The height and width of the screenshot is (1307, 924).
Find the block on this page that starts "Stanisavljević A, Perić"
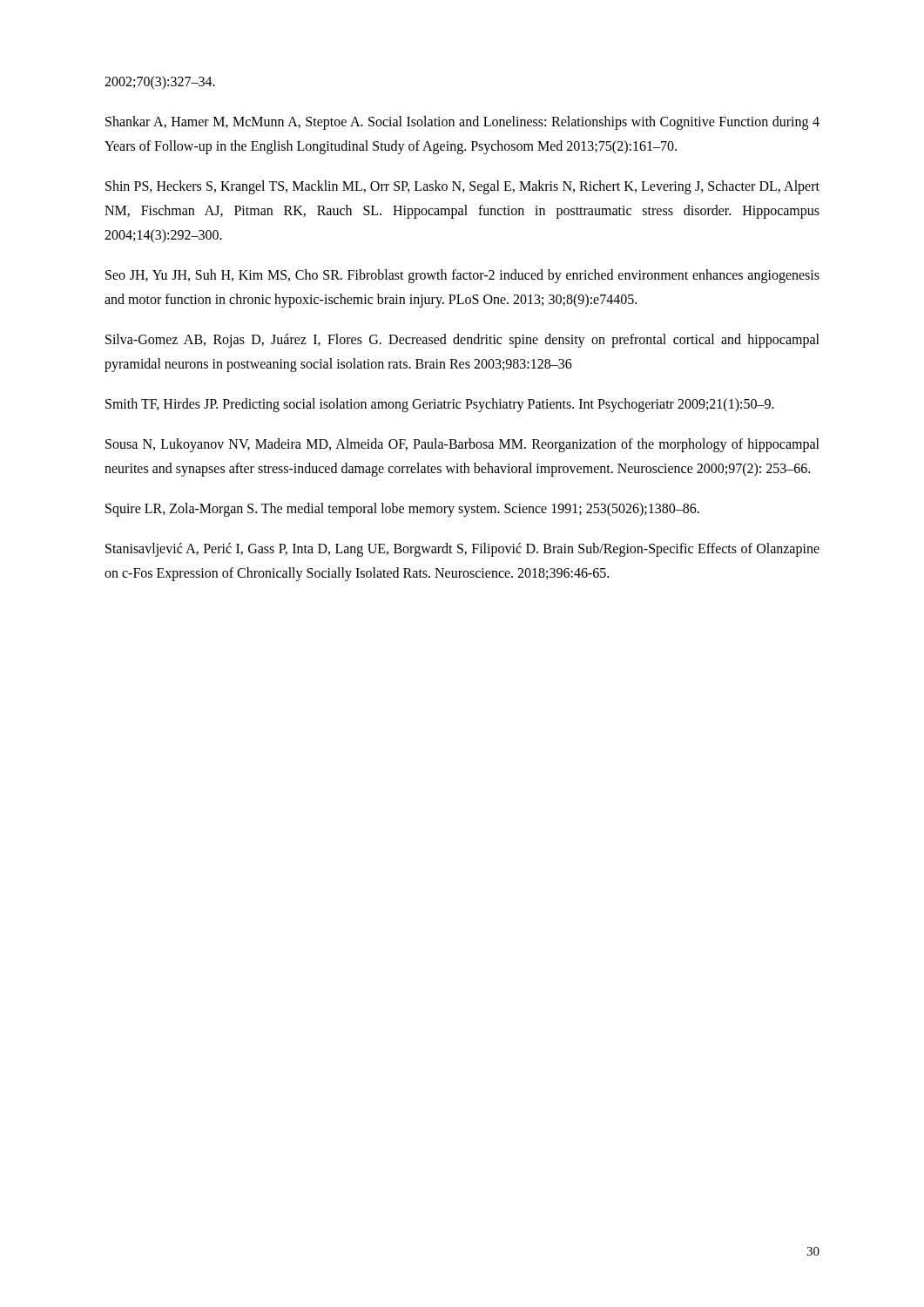click(x=462, y=561)
